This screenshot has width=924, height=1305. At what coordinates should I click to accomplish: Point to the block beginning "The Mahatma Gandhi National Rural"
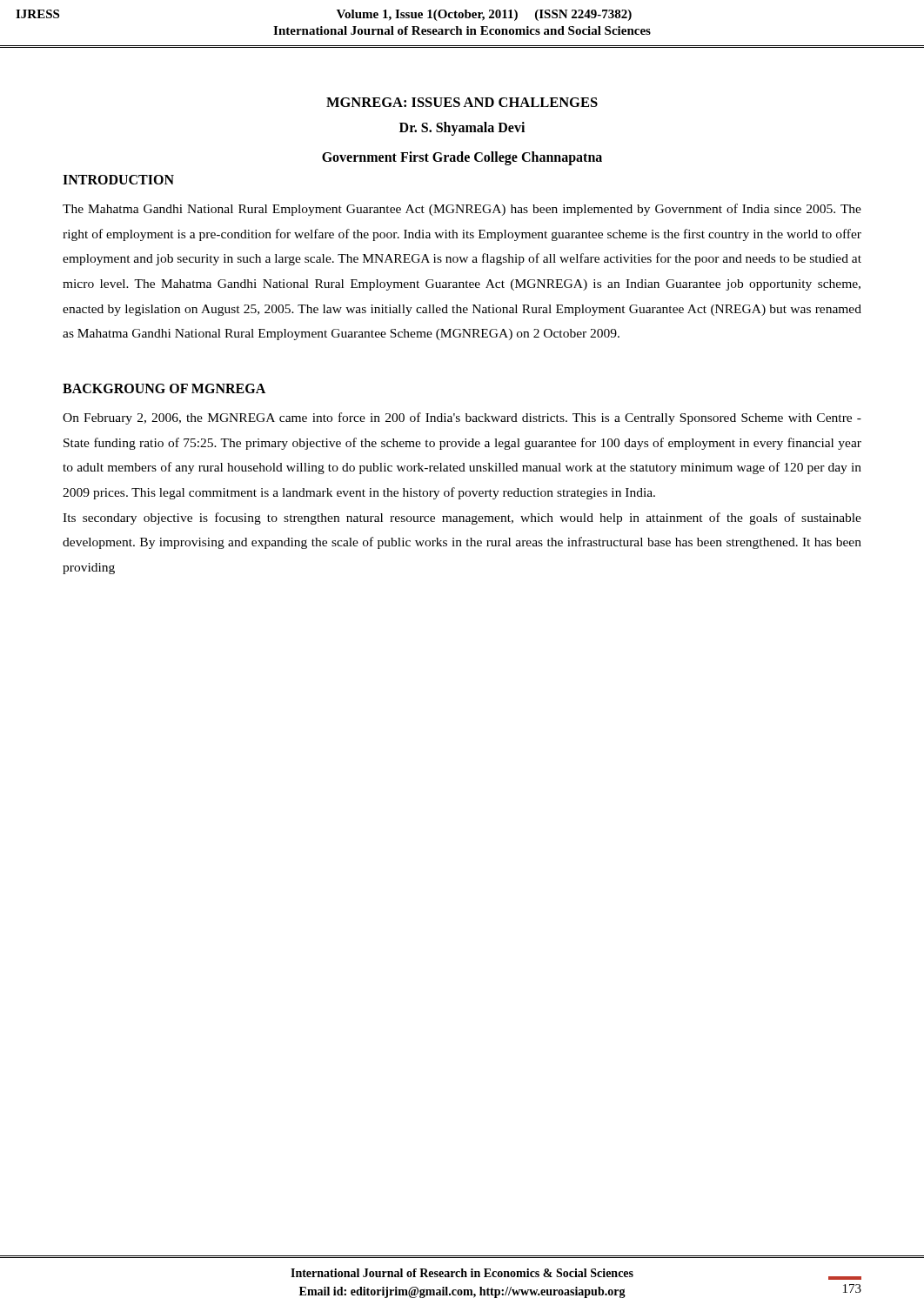(x=462, y=272)
